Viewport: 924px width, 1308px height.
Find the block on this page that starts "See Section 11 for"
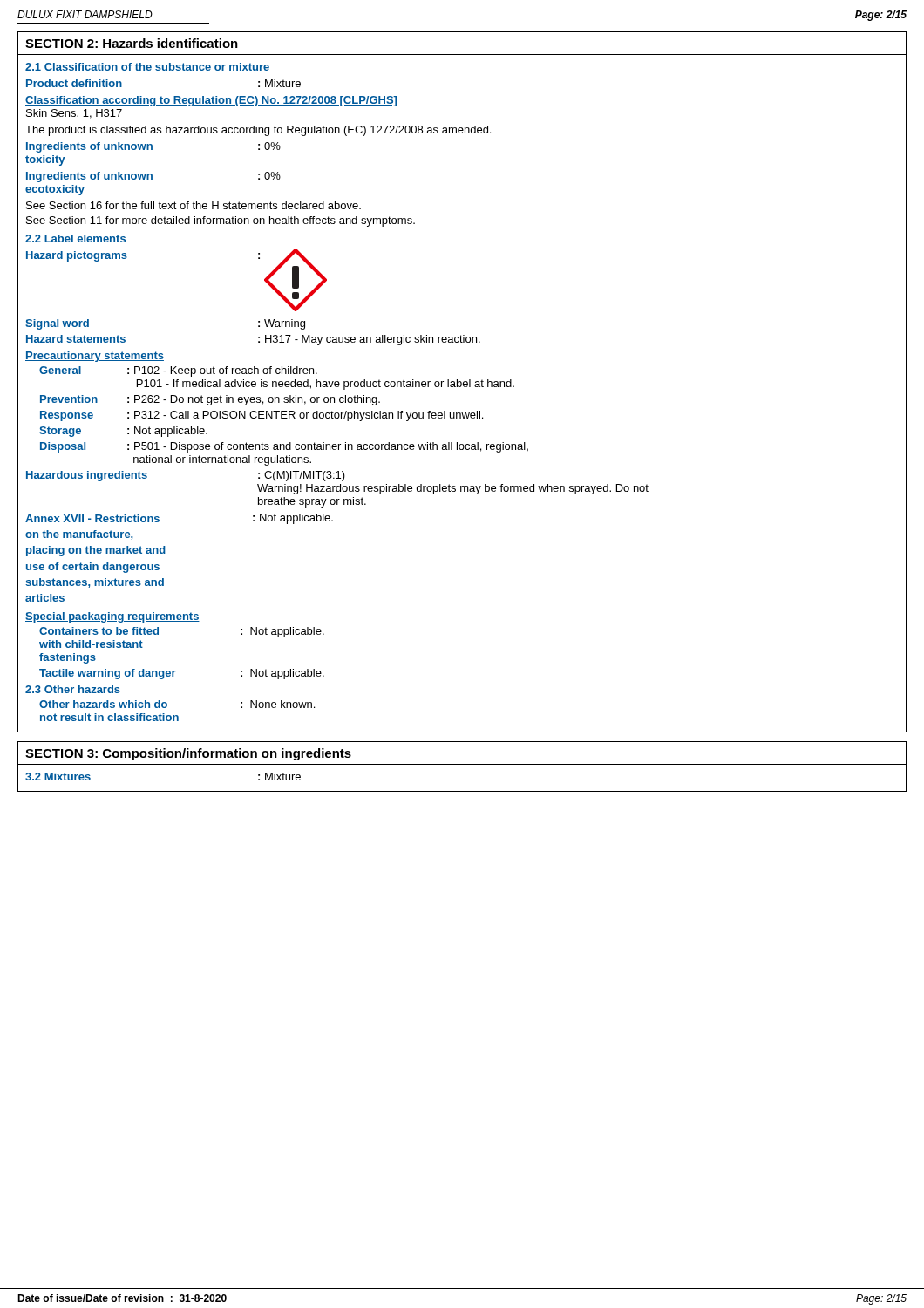click(x=220, y=220)
